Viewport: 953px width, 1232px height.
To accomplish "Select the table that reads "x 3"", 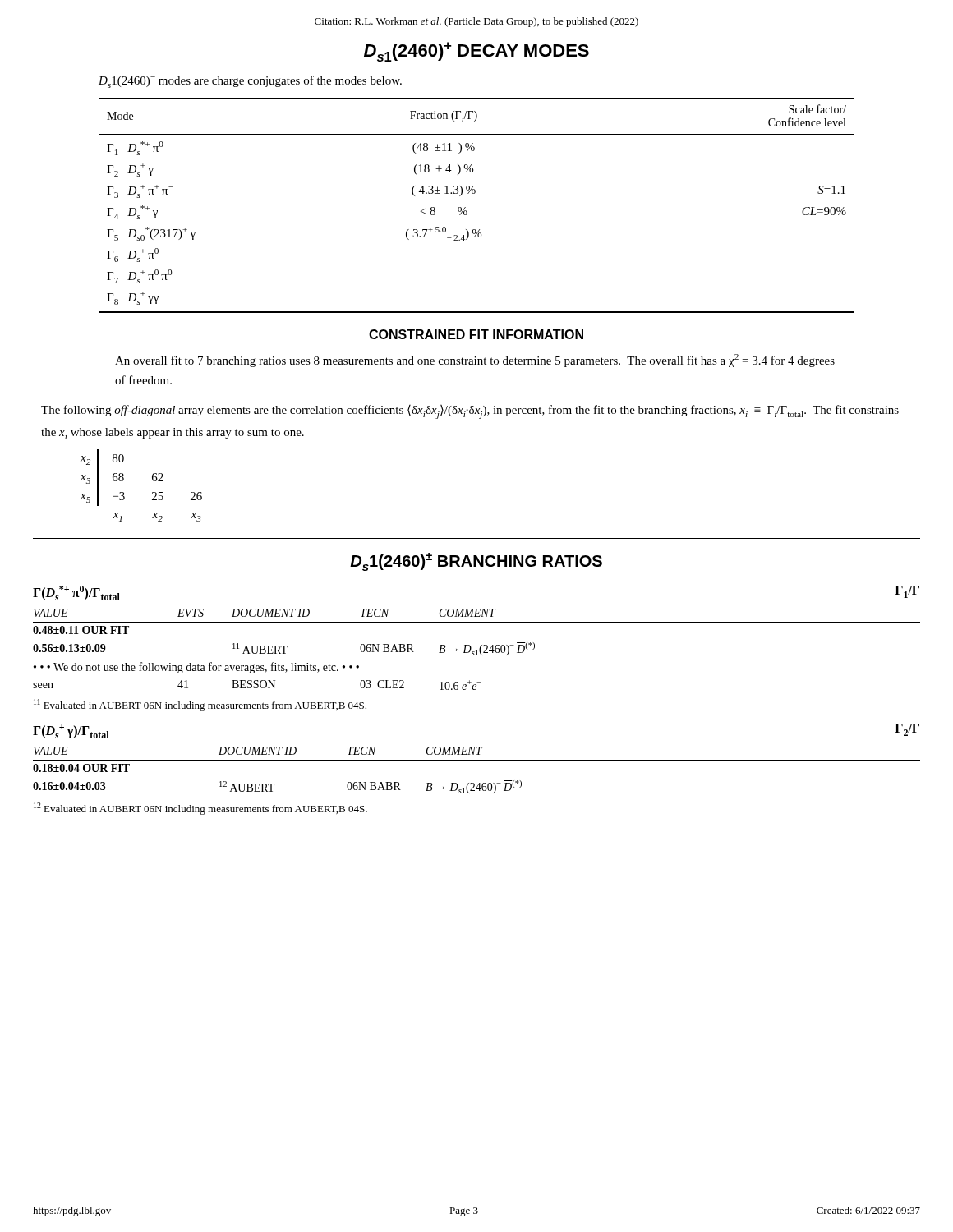I will tap(513, 487).
